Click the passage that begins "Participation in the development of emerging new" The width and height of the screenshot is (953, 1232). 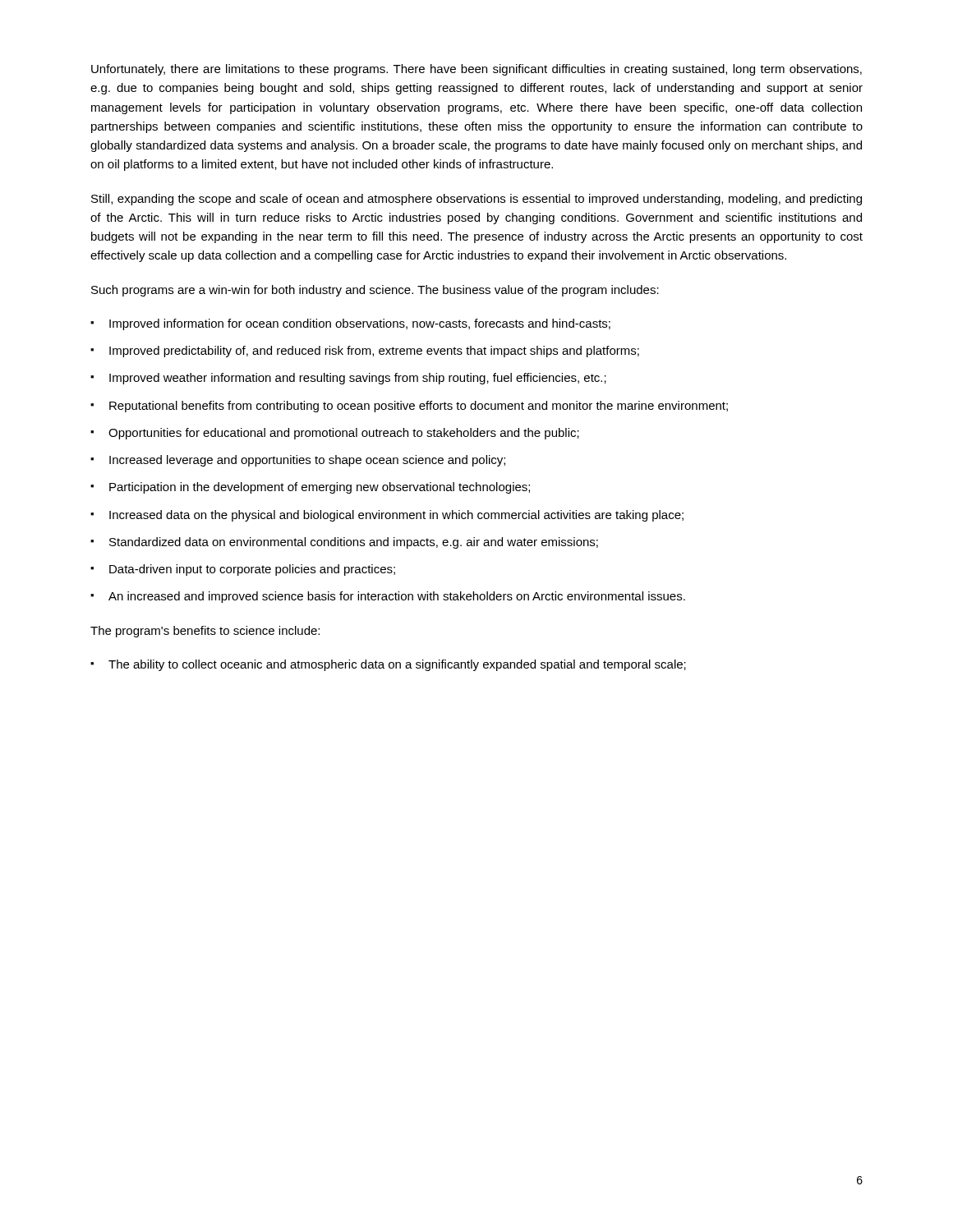point(476,487)
